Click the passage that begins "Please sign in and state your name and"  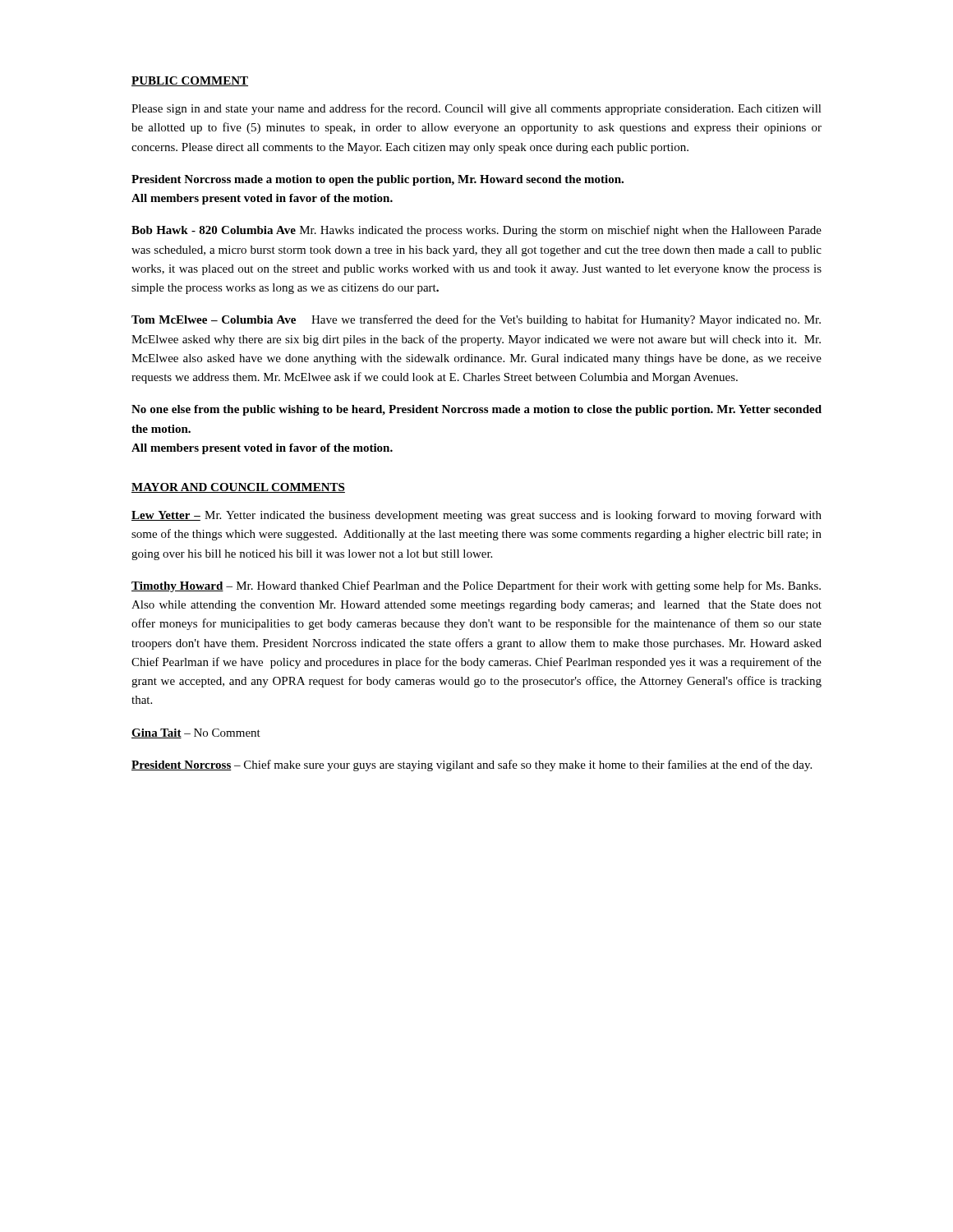(x=476, y=128)
